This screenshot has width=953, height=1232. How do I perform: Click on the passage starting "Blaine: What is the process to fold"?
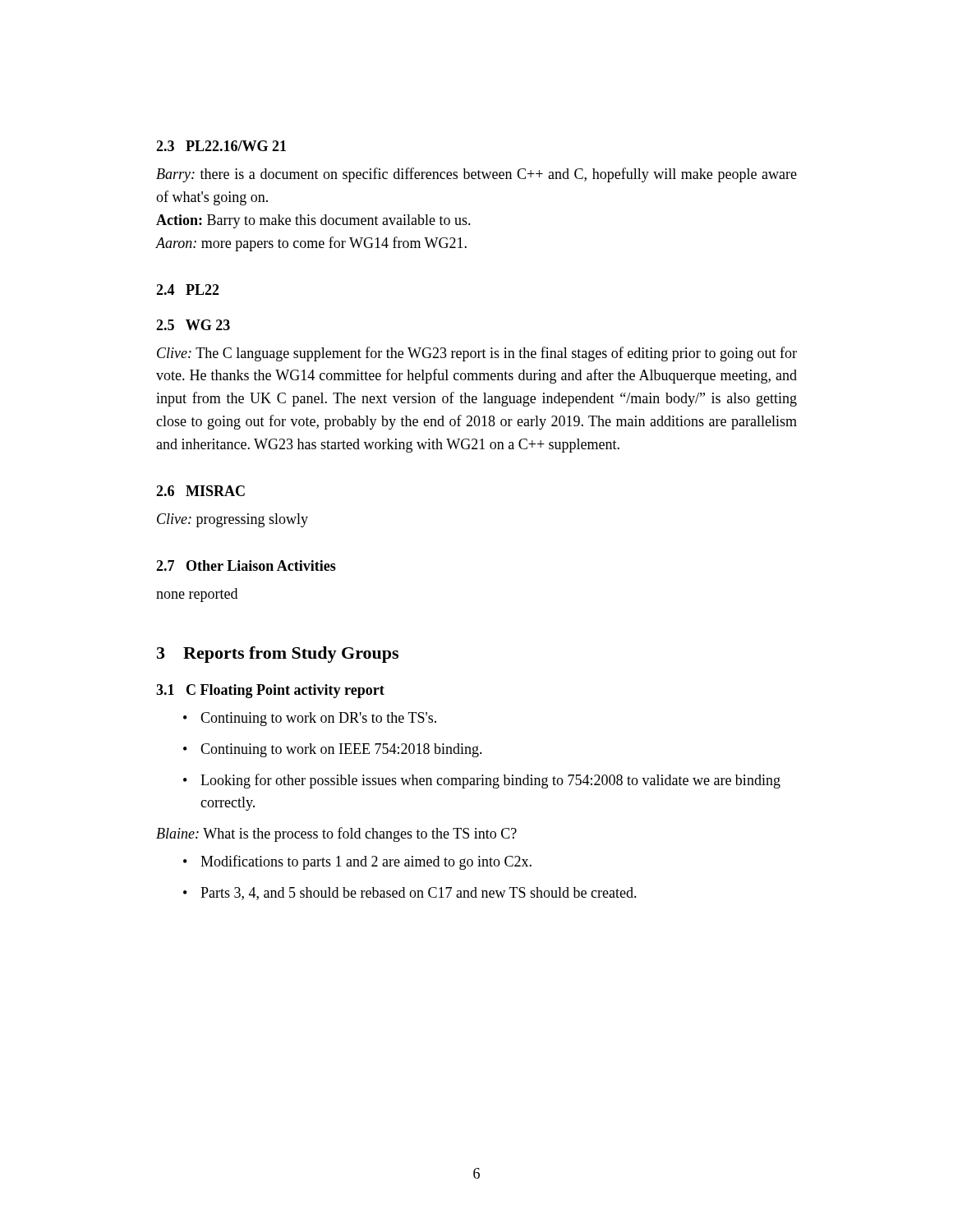(337, 834)
